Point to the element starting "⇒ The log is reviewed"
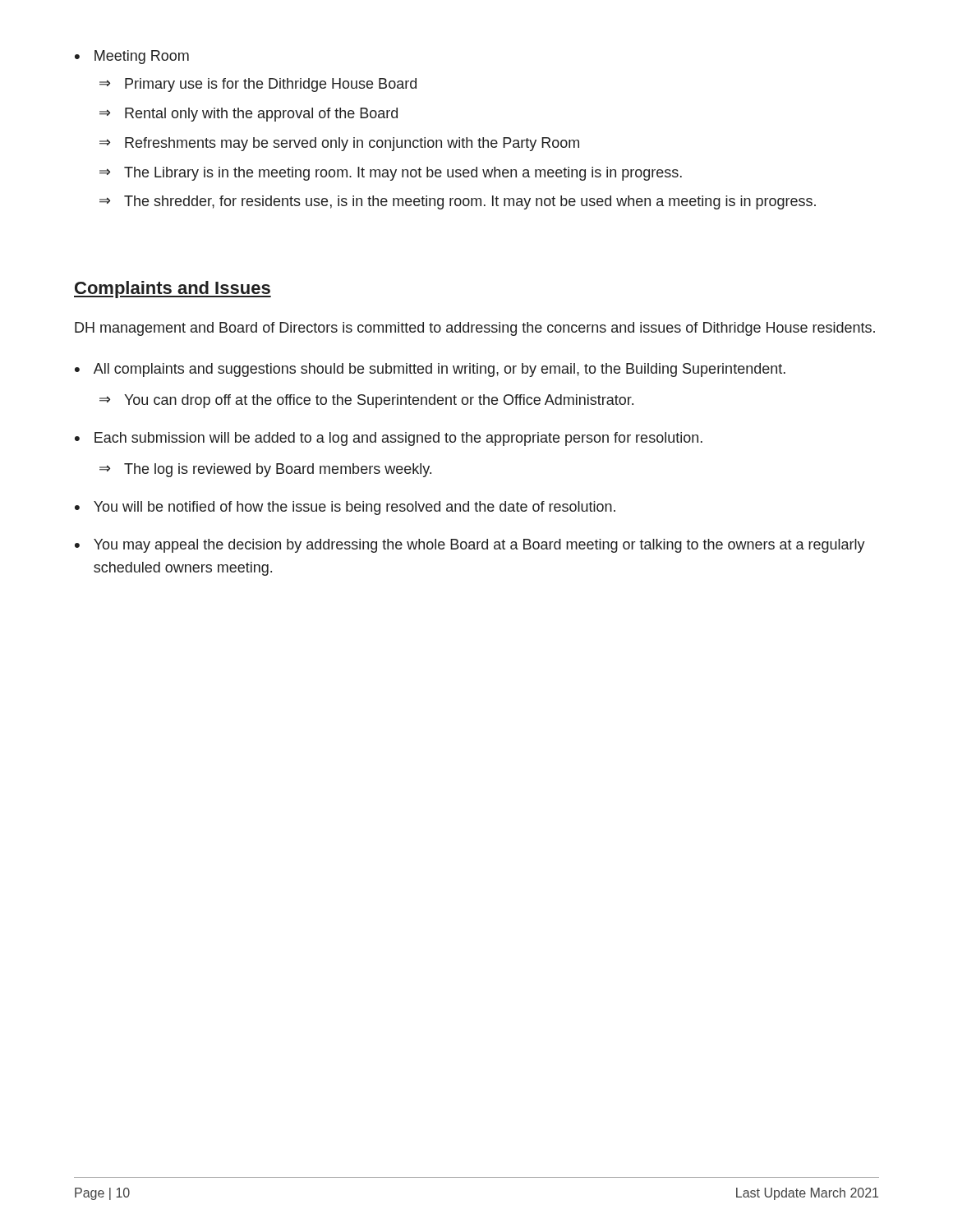The width and height of the screenshot is (953, 1232). click(265, 470)
